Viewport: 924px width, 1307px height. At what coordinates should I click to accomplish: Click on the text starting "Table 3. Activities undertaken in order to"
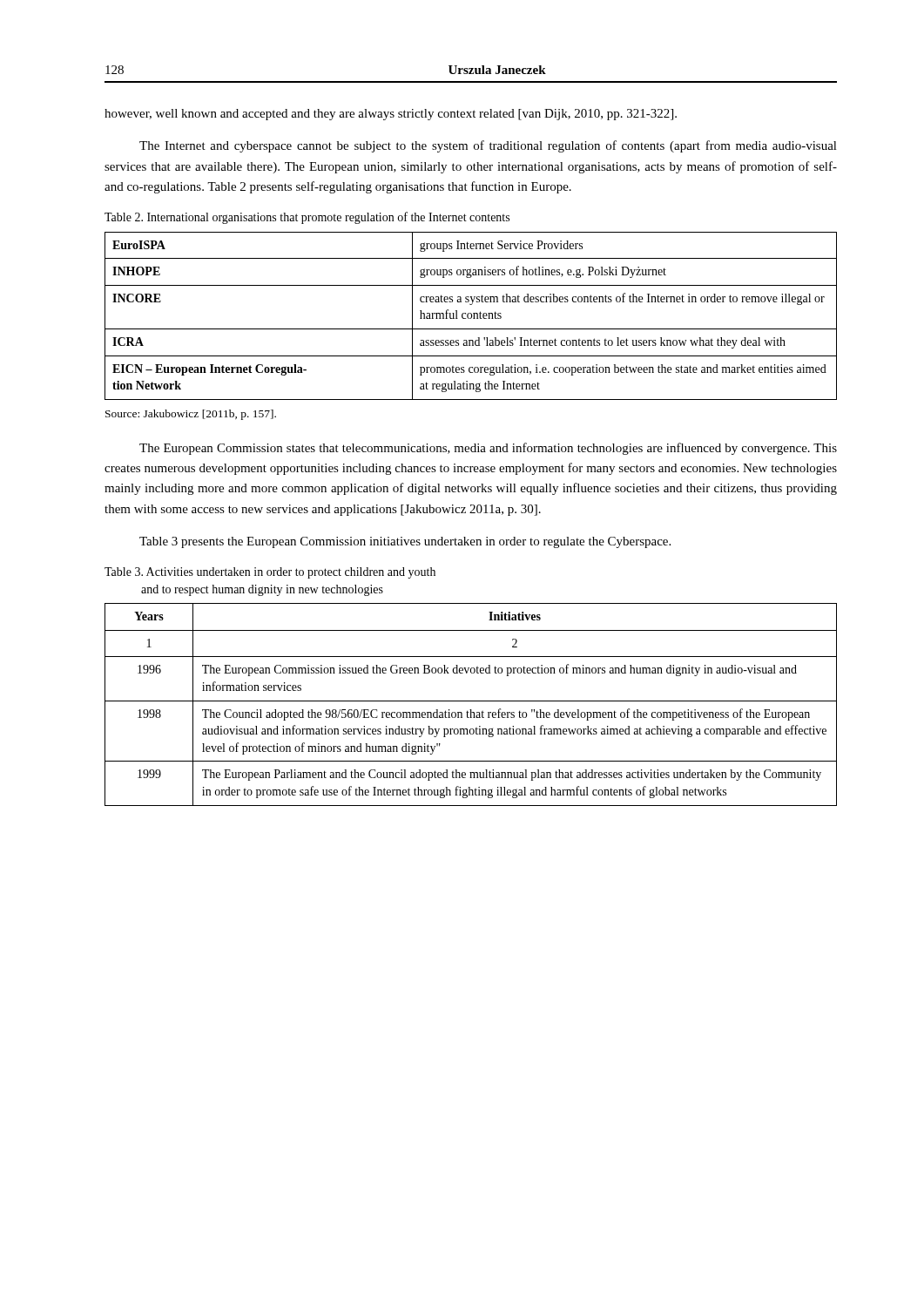coord(270,581)
